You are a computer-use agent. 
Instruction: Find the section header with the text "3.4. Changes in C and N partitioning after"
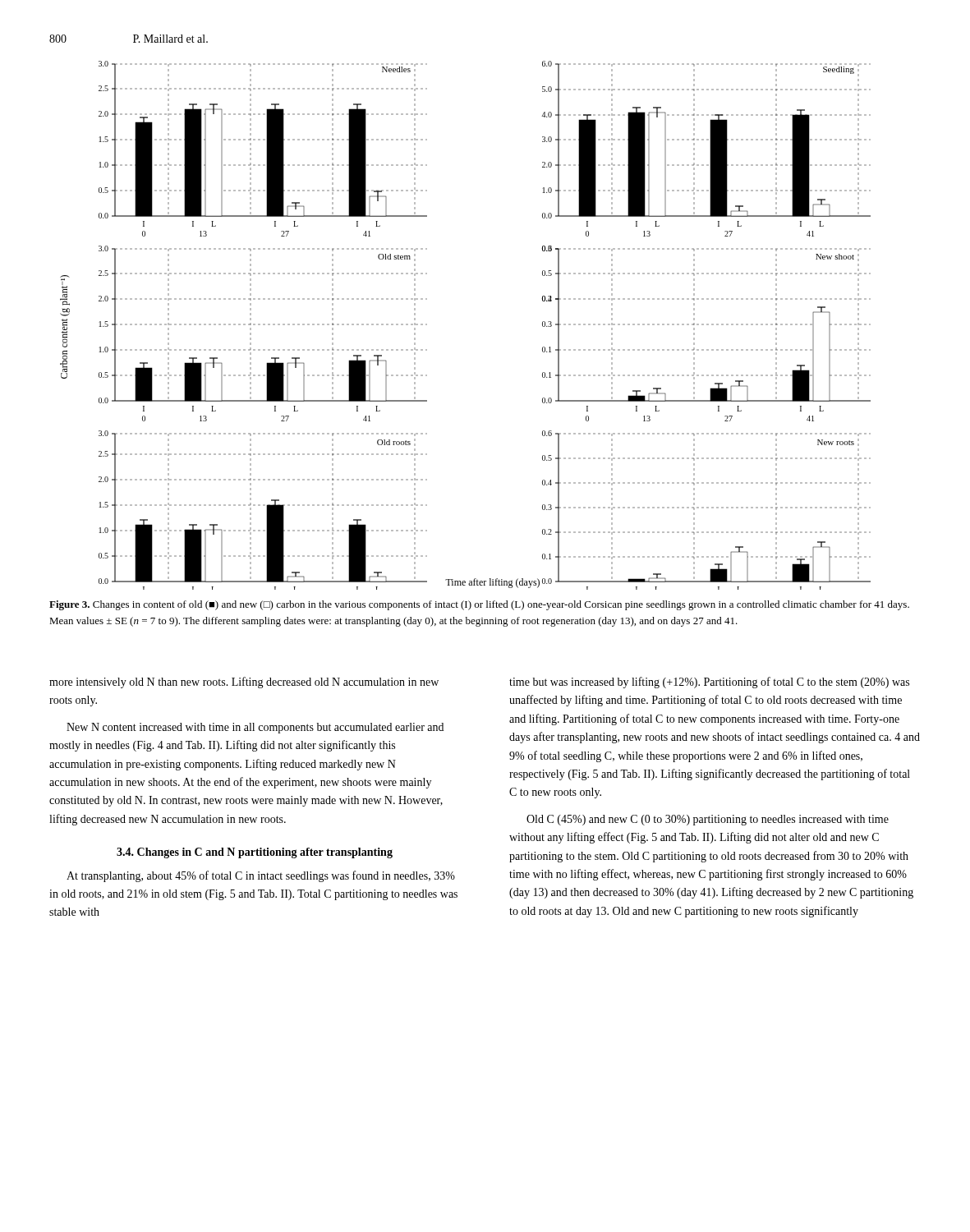click(x=255, y=852)
